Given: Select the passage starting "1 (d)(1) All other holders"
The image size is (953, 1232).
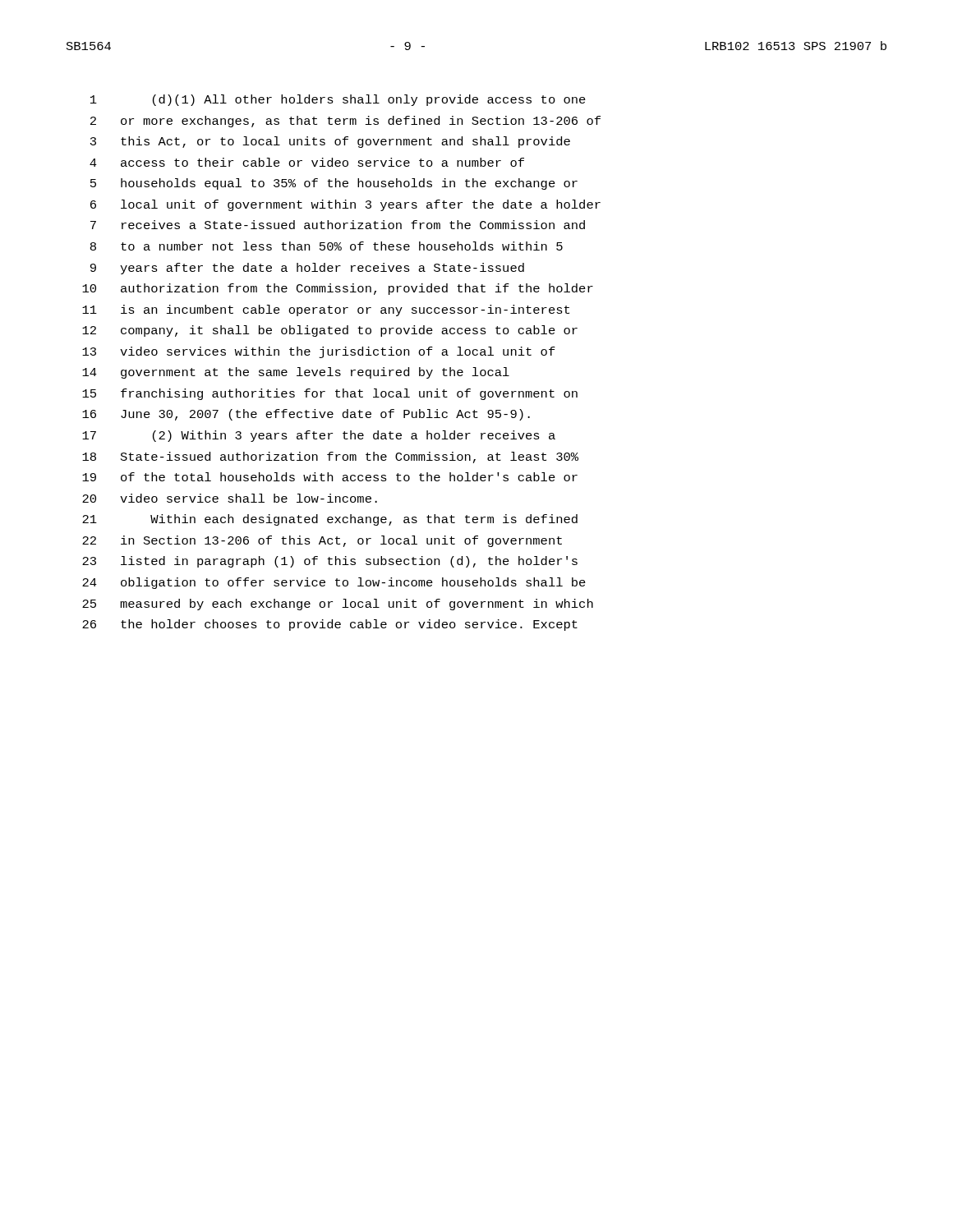Looking at the screenshot, I should pos(476,258).
